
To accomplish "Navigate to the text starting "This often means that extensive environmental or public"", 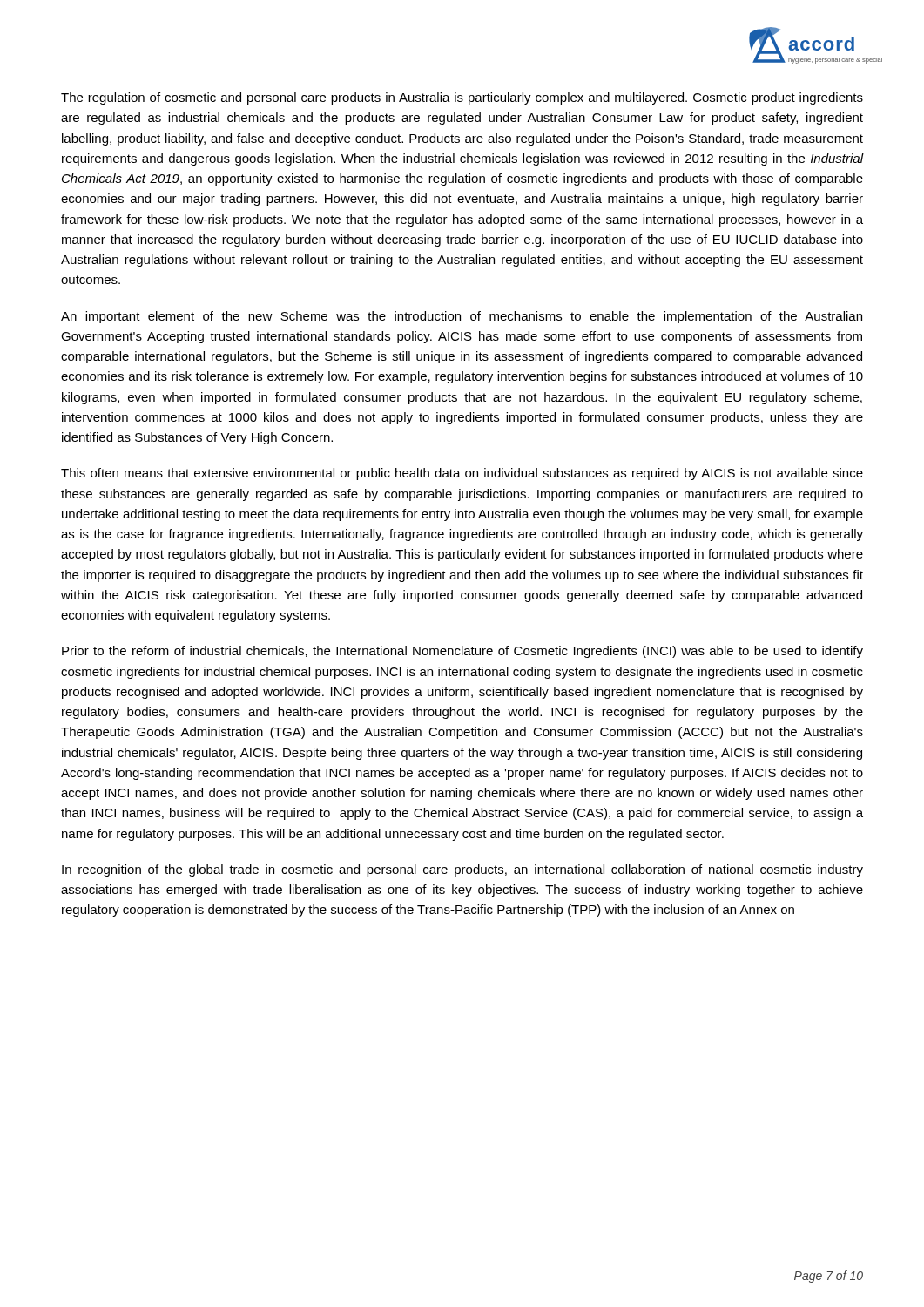I will coord(462,544).
